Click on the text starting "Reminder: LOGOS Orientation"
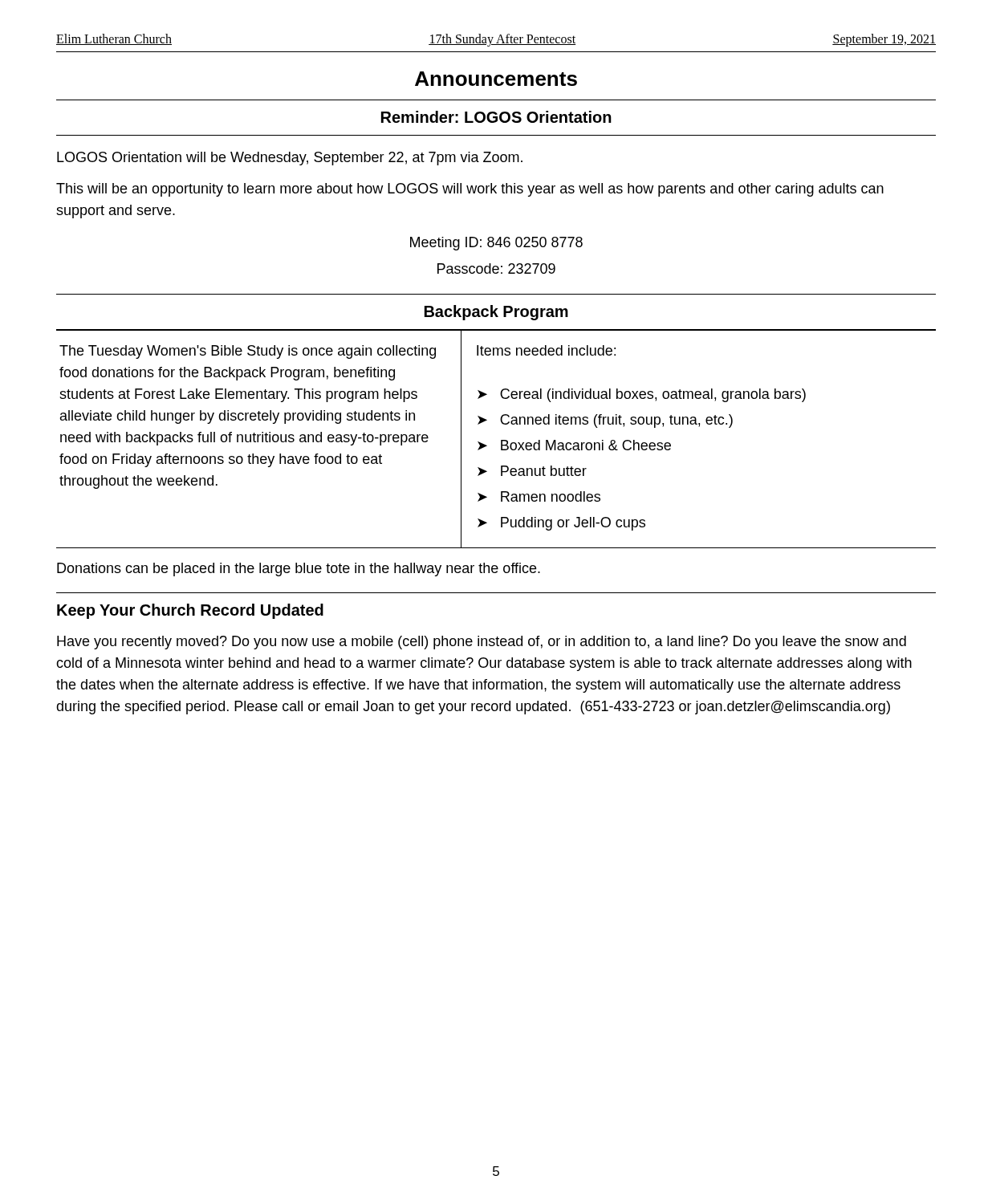 click(496, 117)
